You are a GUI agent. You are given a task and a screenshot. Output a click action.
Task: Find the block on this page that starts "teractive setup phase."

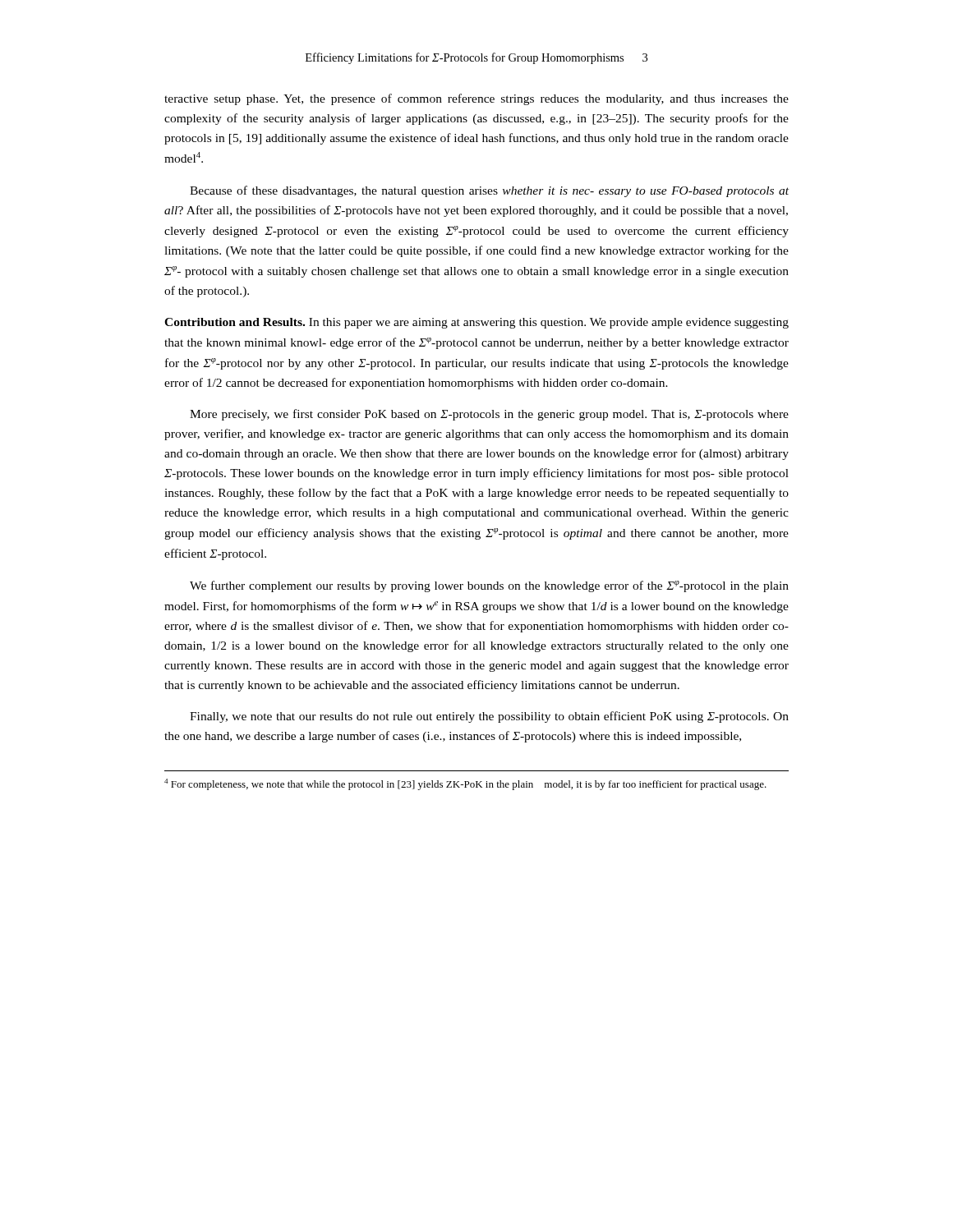pyautogui.click(x=476, y=128)
